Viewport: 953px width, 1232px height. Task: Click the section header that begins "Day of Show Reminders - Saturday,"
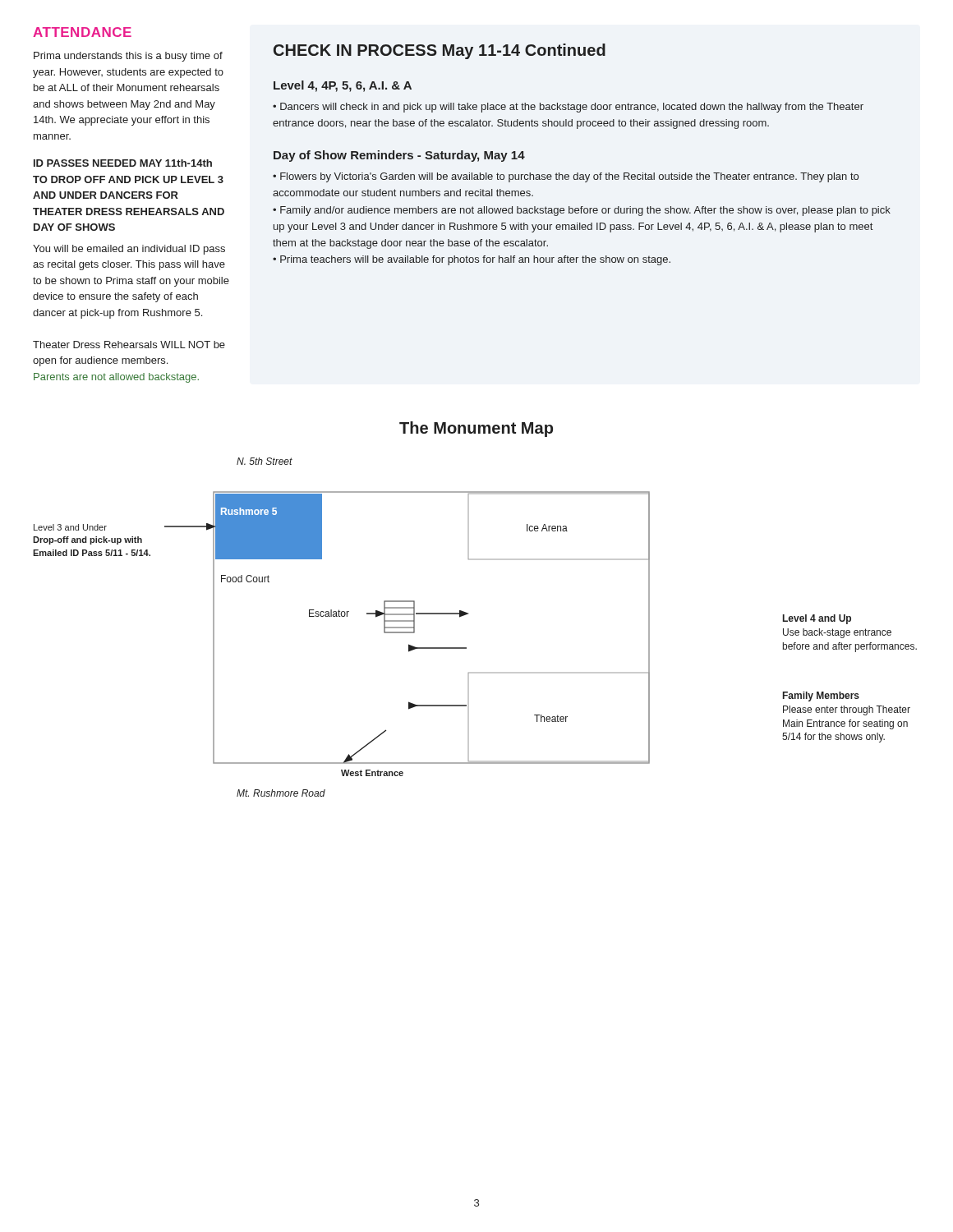pos(399,155)
